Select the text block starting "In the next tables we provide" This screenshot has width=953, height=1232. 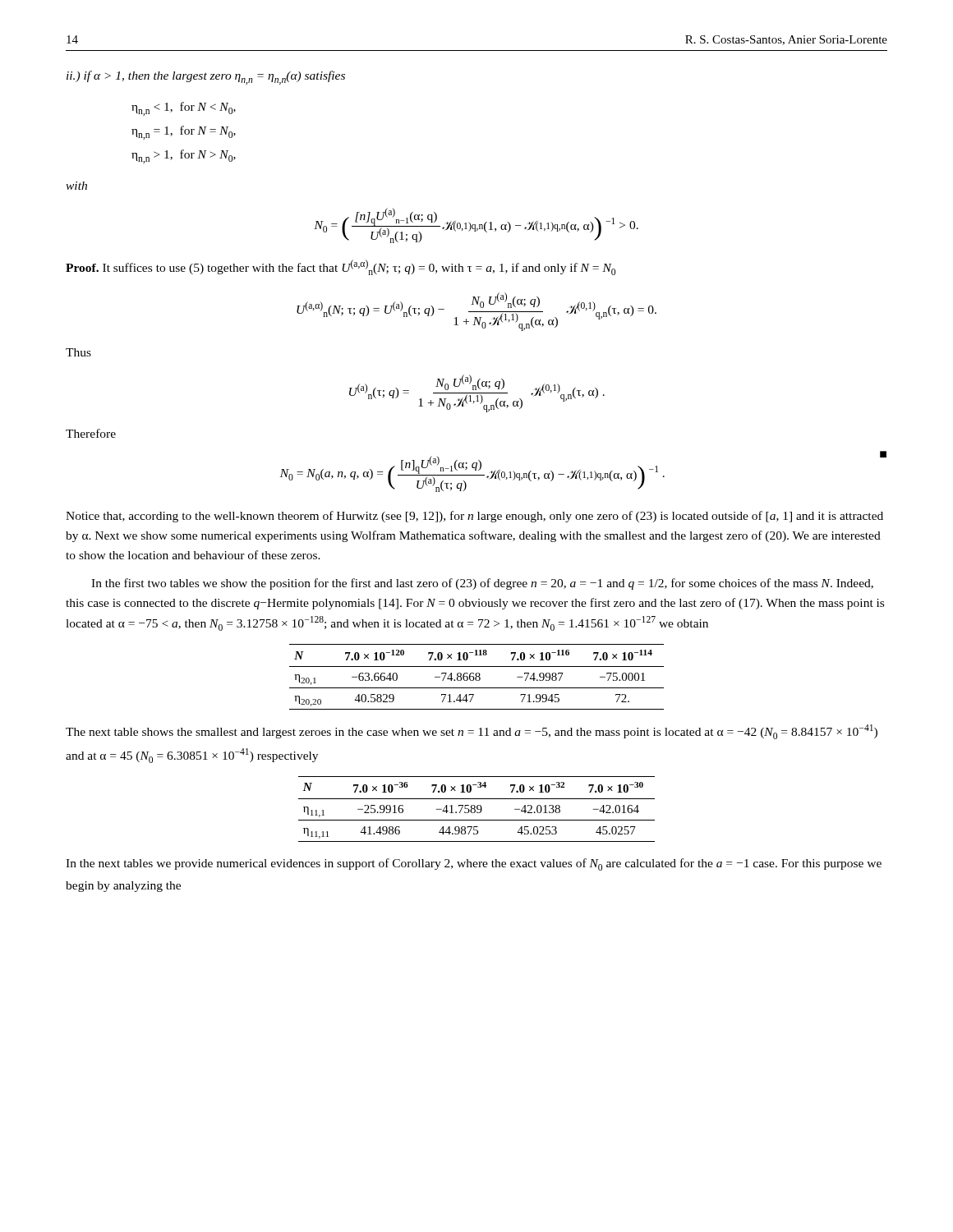click(x=476, y=874)
